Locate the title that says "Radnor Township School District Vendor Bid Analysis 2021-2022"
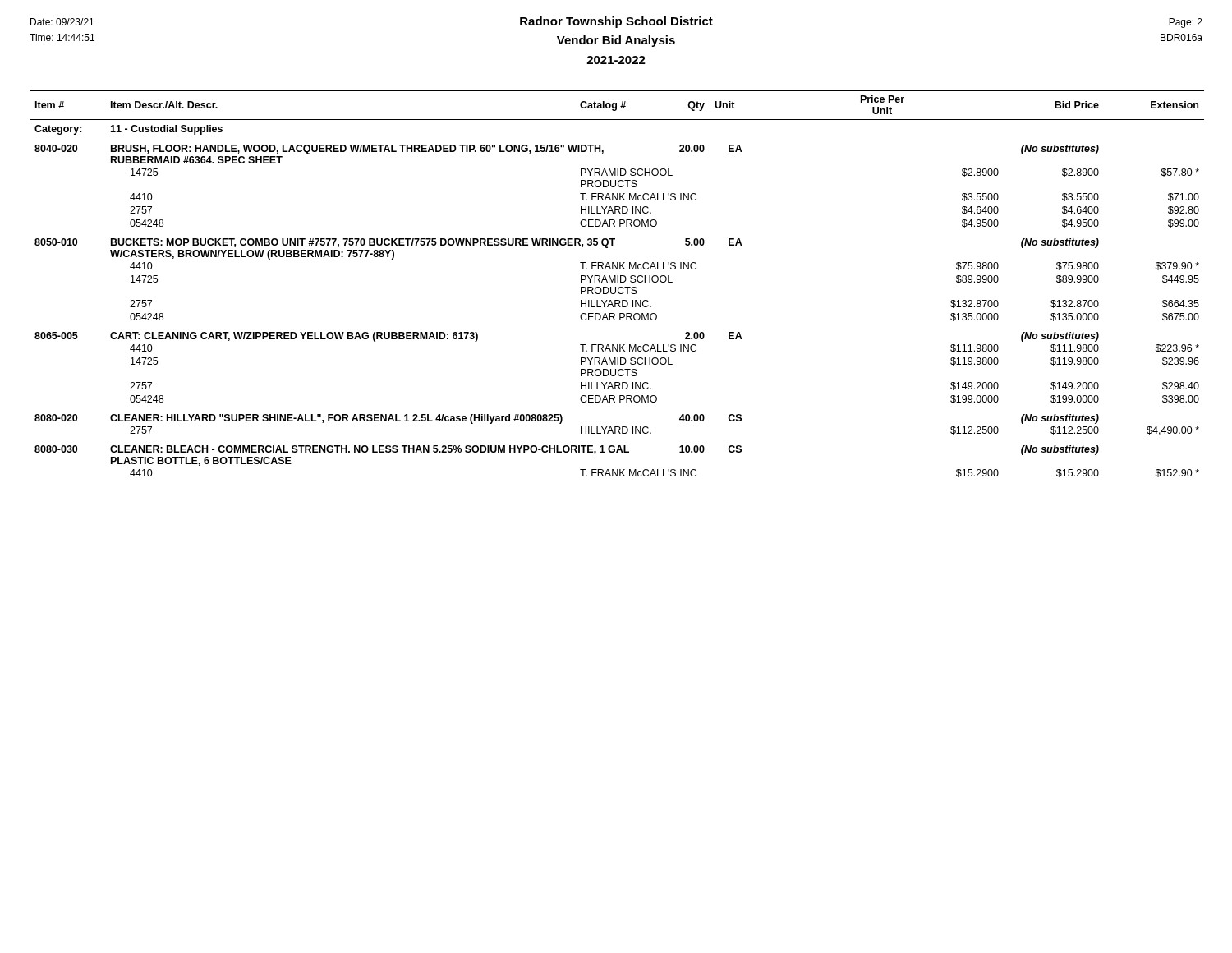Screen dimensions: 953x1232 click(x=616, y=40)
